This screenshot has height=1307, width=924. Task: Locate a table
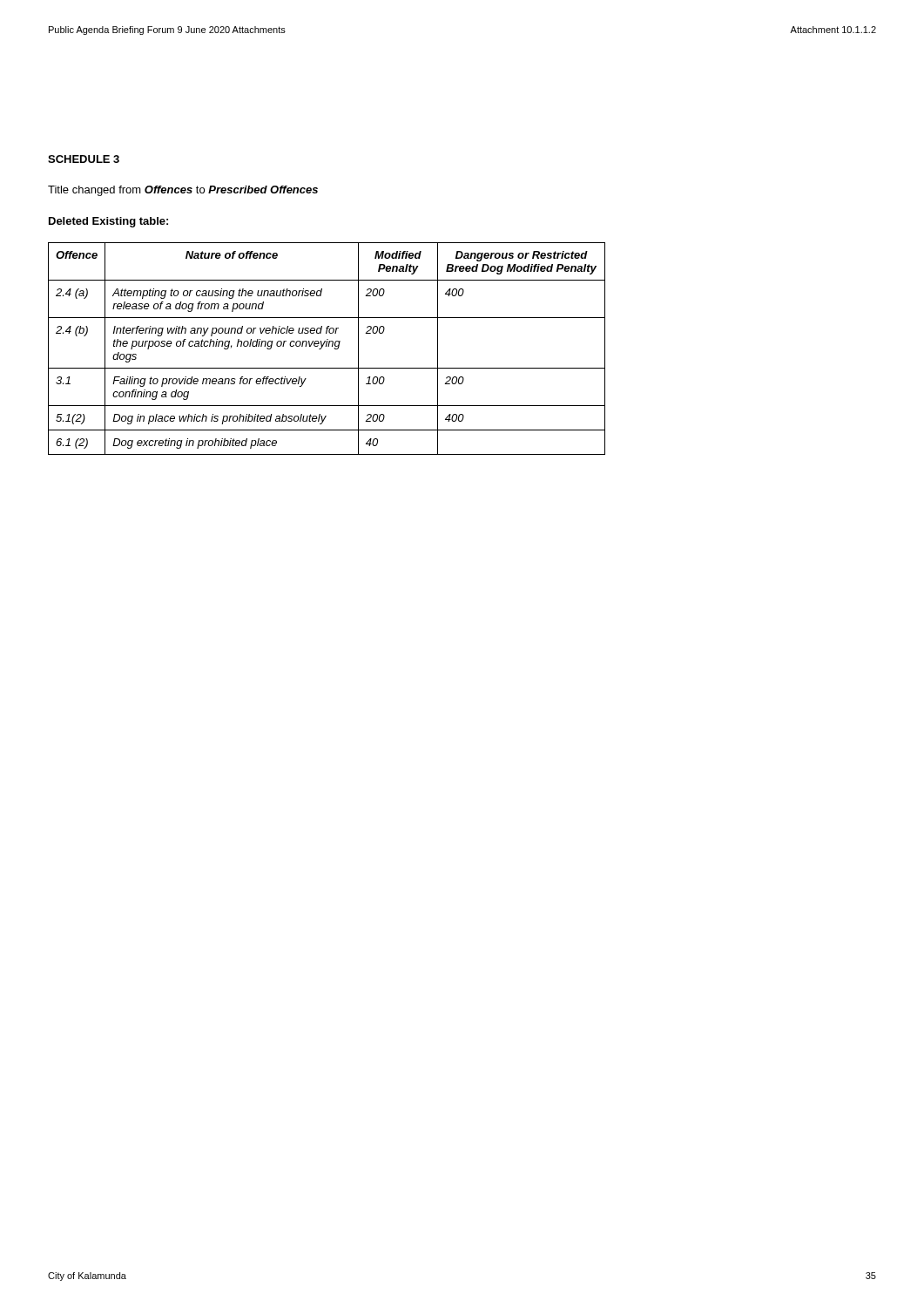pyautogui.click(x=327, y=349)
